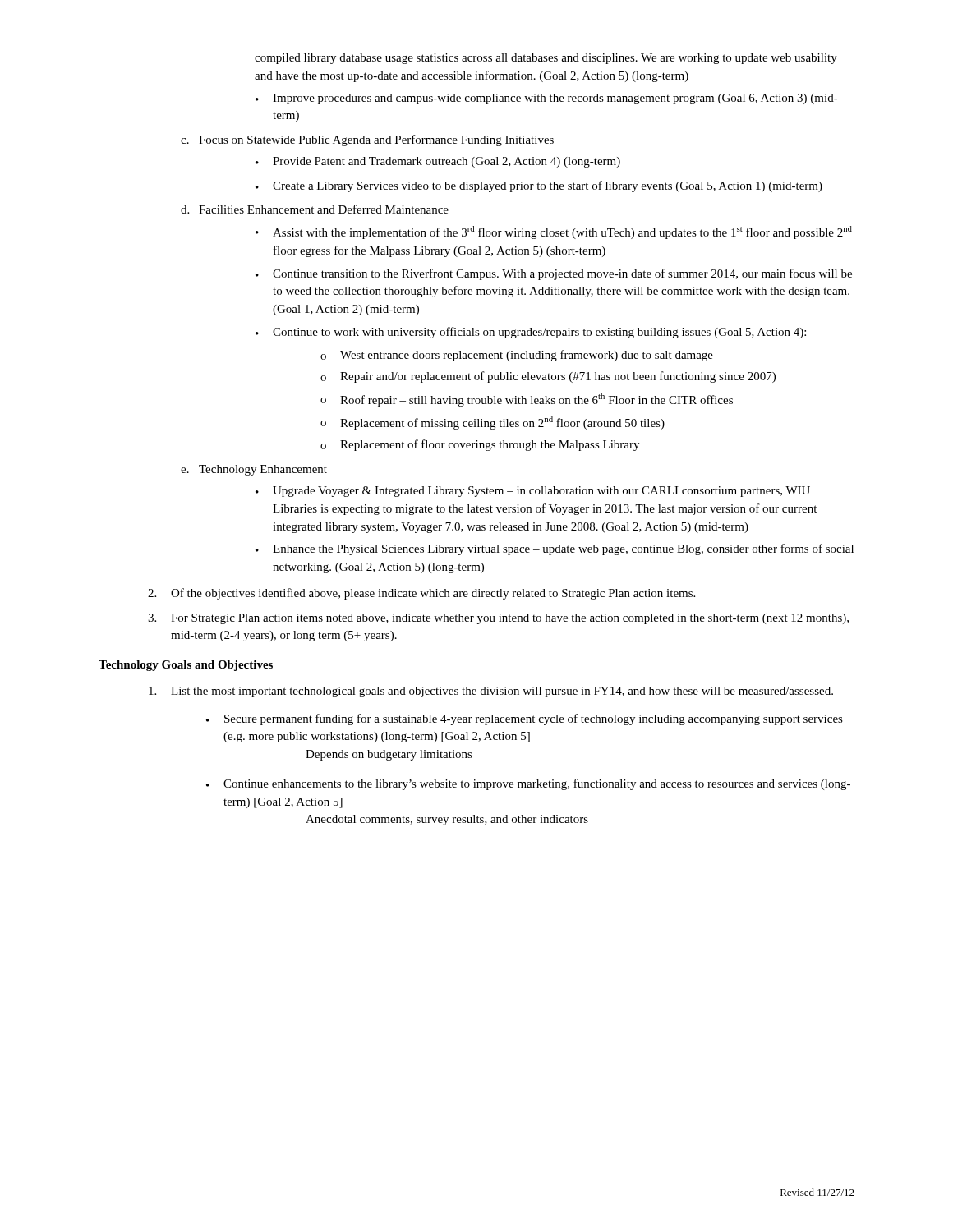The height and width of the screenshot is (1232, 953).
Task: Locate the element starting "• Provide Patent and Trademark outreach (Goal 2,"
Action: [438, 162]
